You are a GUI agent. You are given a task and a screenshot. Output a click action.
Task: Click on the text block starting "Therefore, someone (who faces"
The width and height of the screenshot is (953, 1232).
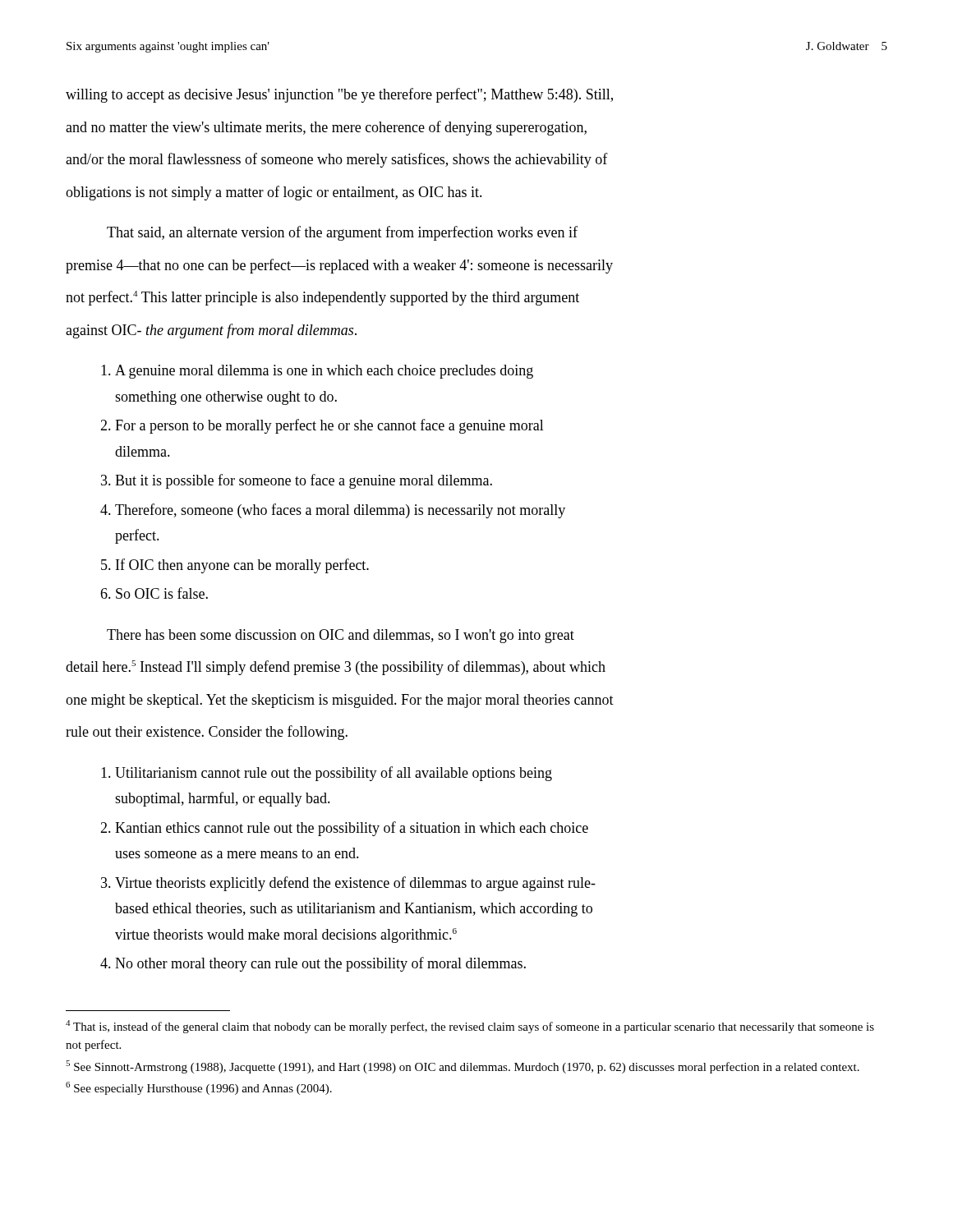coord(340,523)
